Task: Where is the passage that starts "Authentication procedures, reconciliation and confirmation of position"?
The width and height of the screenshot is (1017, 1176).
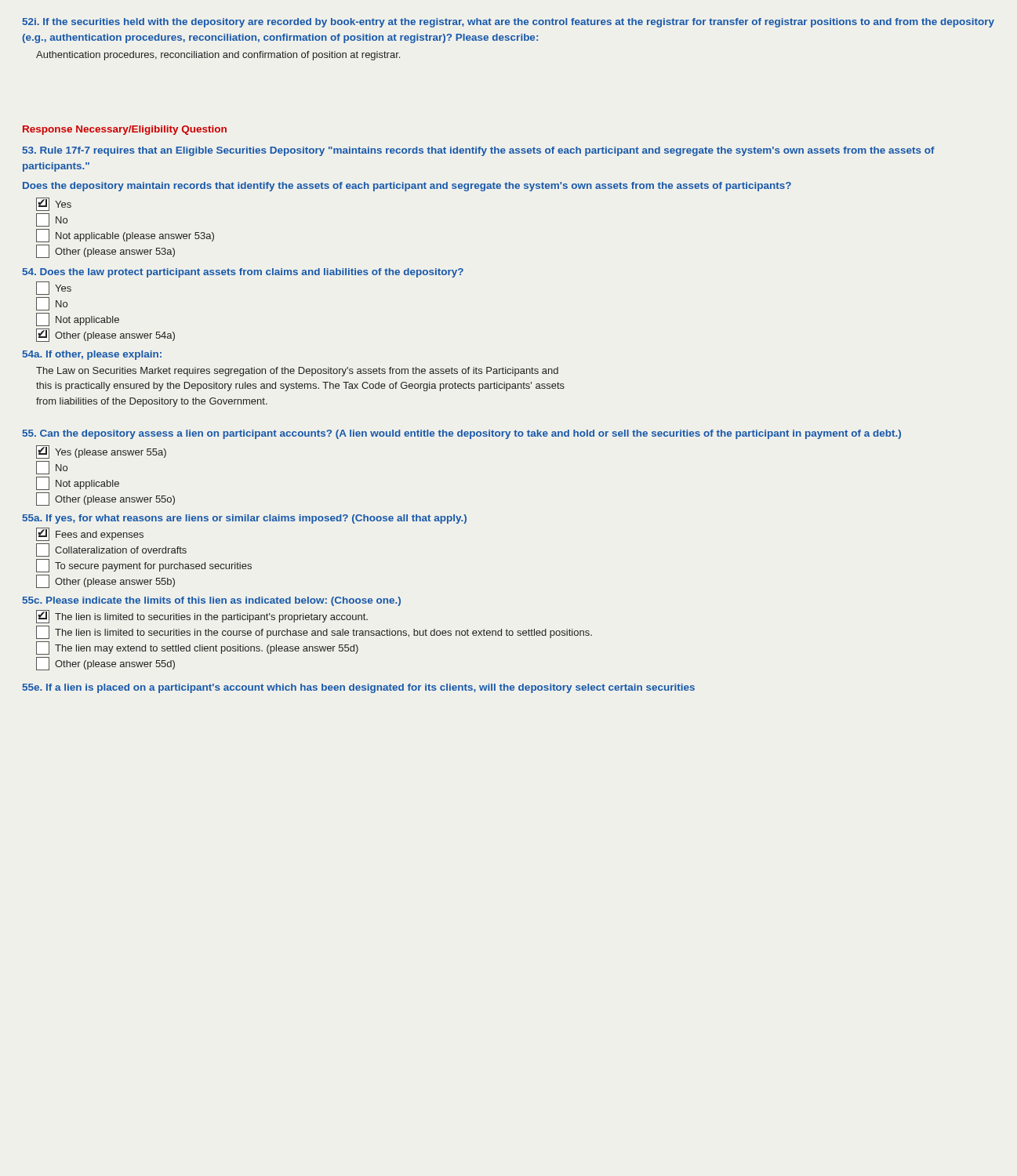Action: click(219, 55)
